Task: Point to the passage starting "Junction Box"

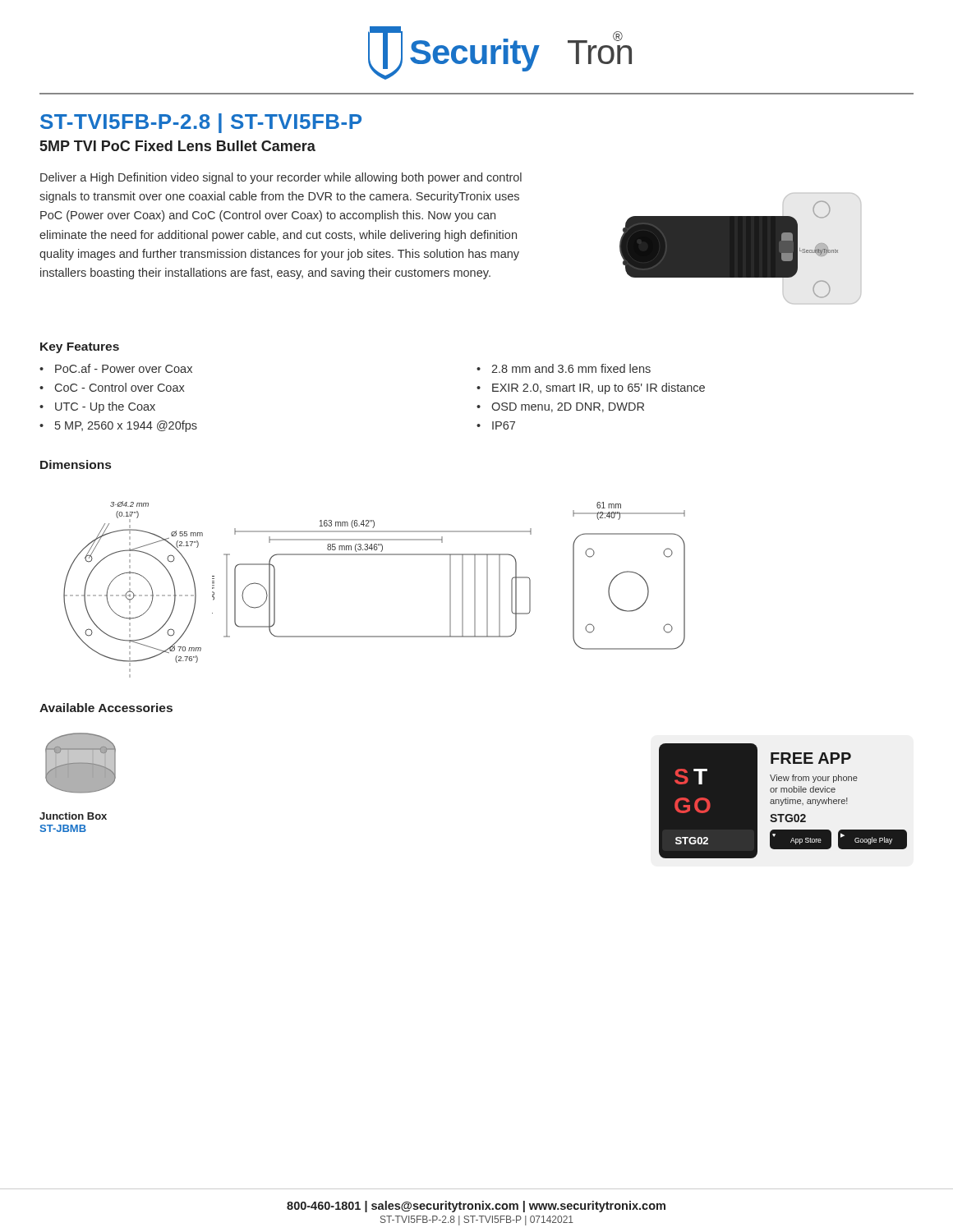Action: [73, 816]
